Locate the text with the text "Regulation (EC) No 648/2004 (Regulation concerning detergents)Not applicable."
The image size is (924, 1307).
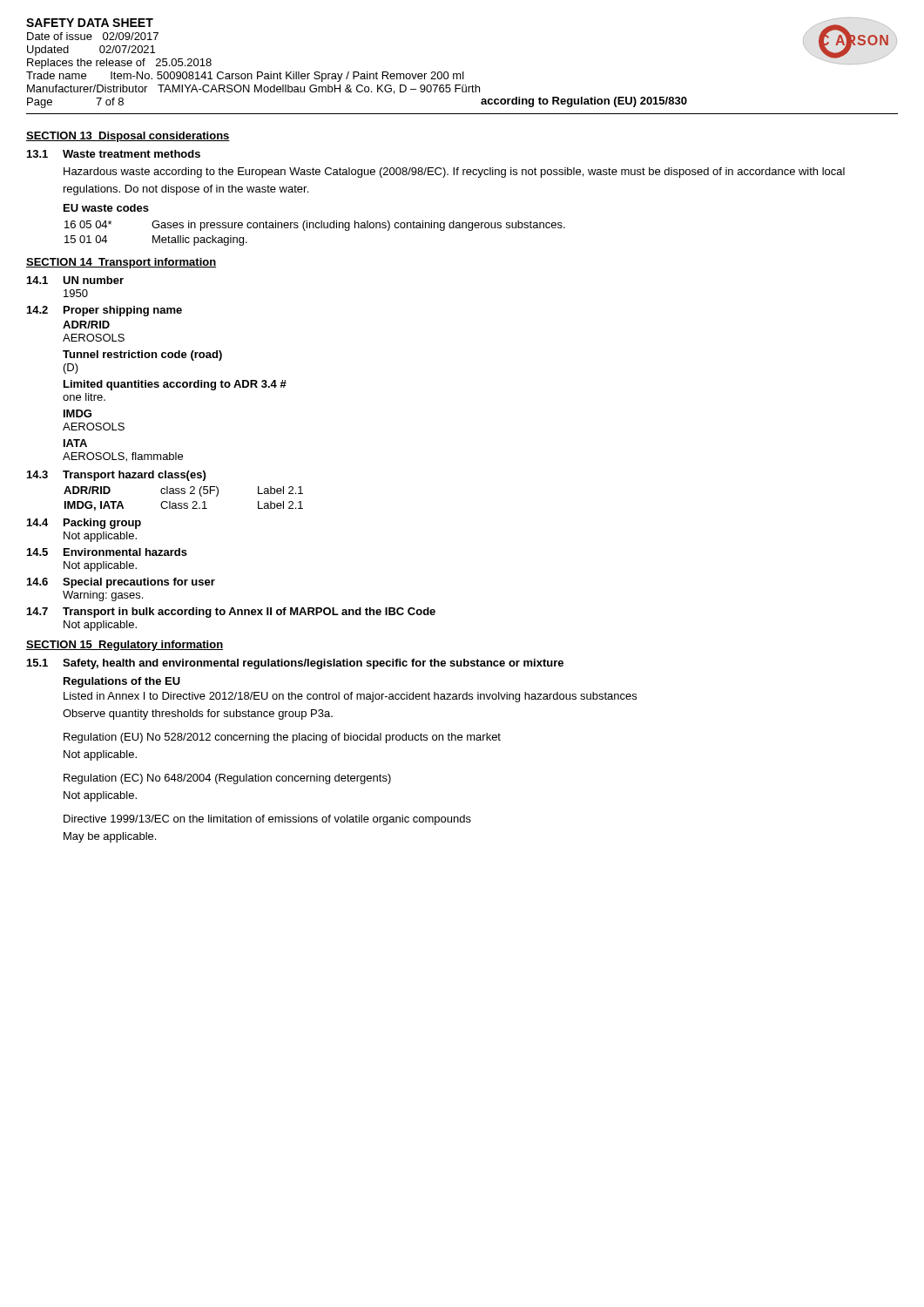(x=227, y=779)
